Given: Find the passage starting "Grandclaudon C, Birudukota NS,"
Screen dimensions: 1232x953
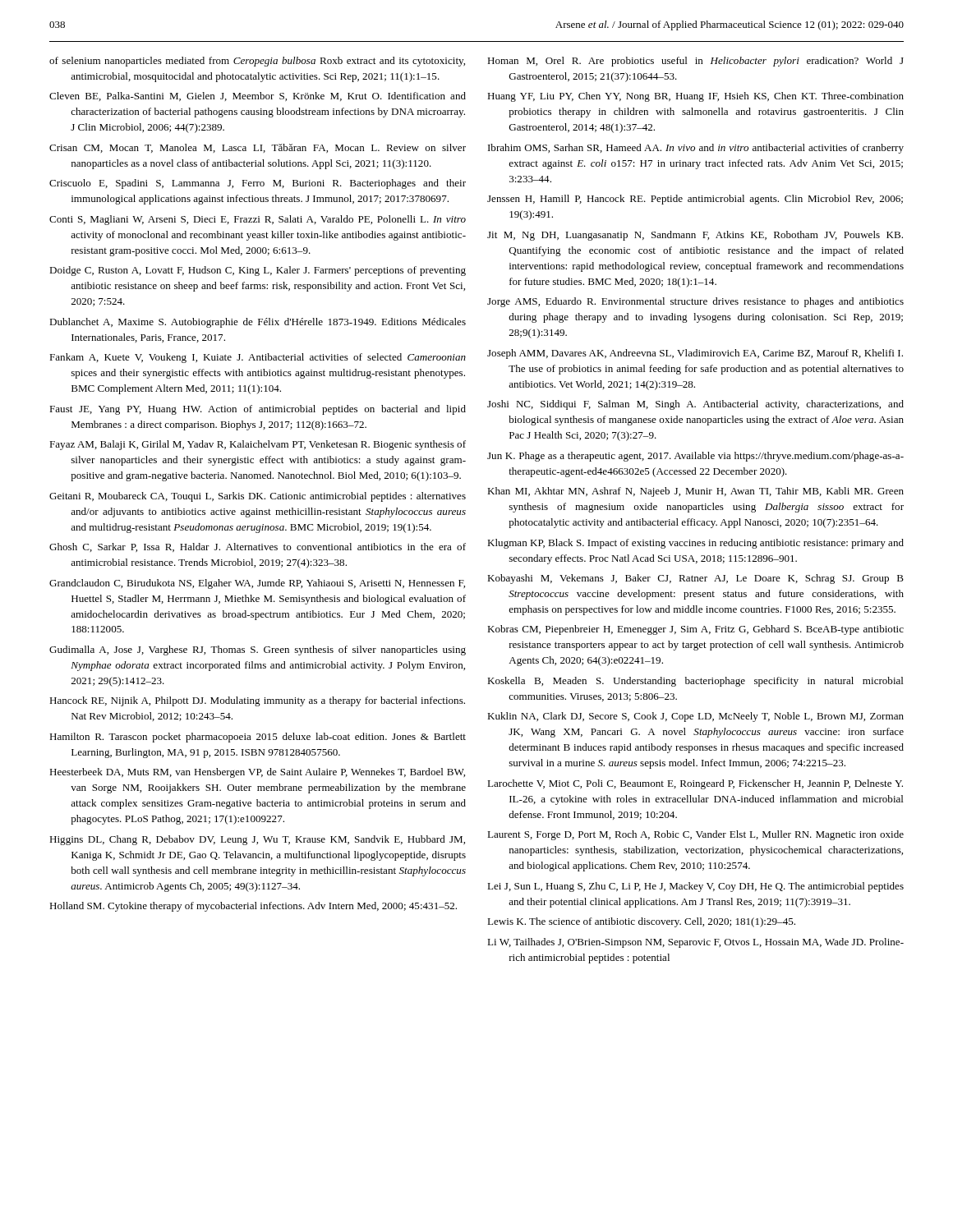Looking at the screenshot, I should tap(258, 606).
